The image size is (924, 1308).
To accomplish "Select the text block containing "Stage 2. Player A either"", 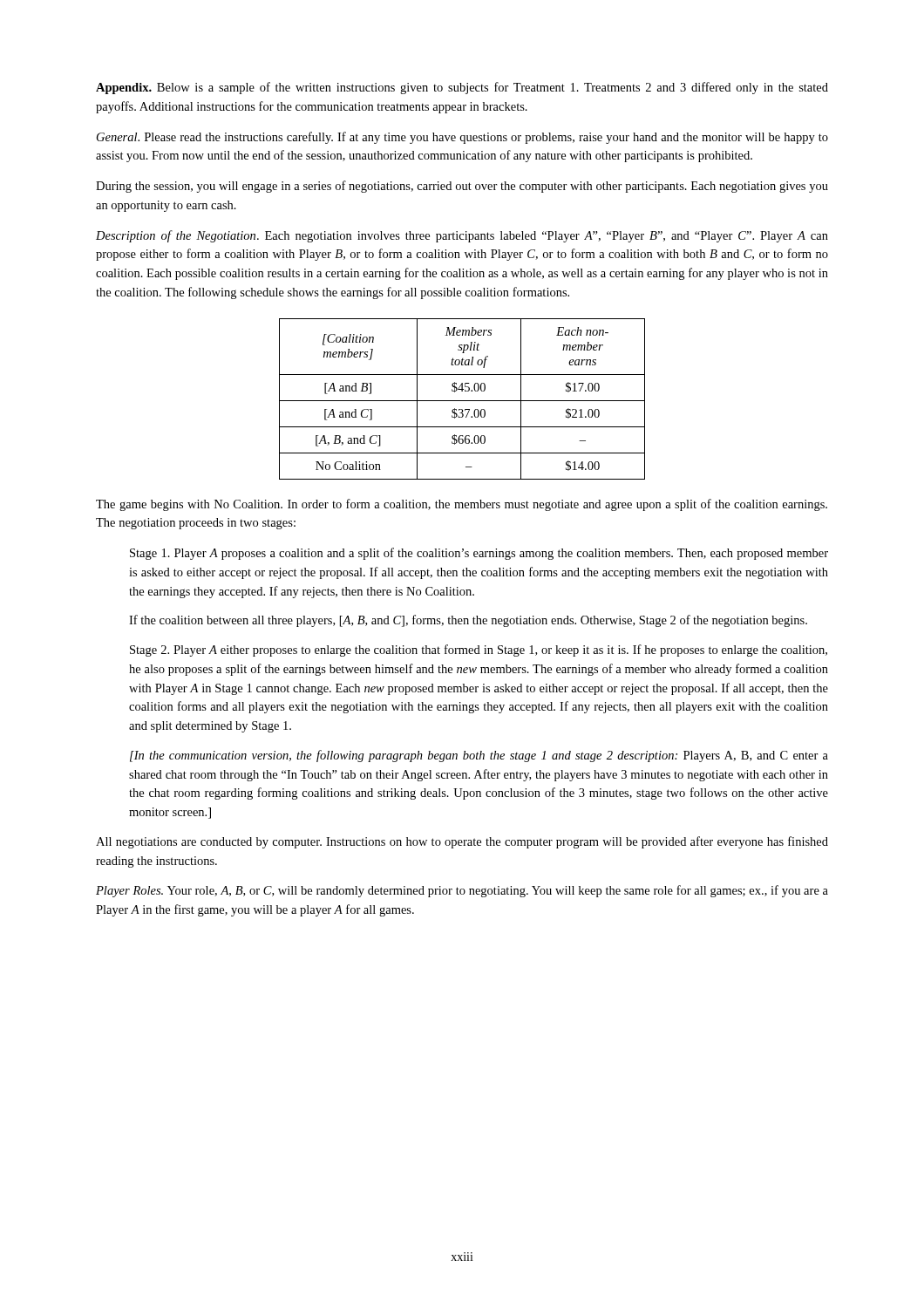I will pos(479,688).
